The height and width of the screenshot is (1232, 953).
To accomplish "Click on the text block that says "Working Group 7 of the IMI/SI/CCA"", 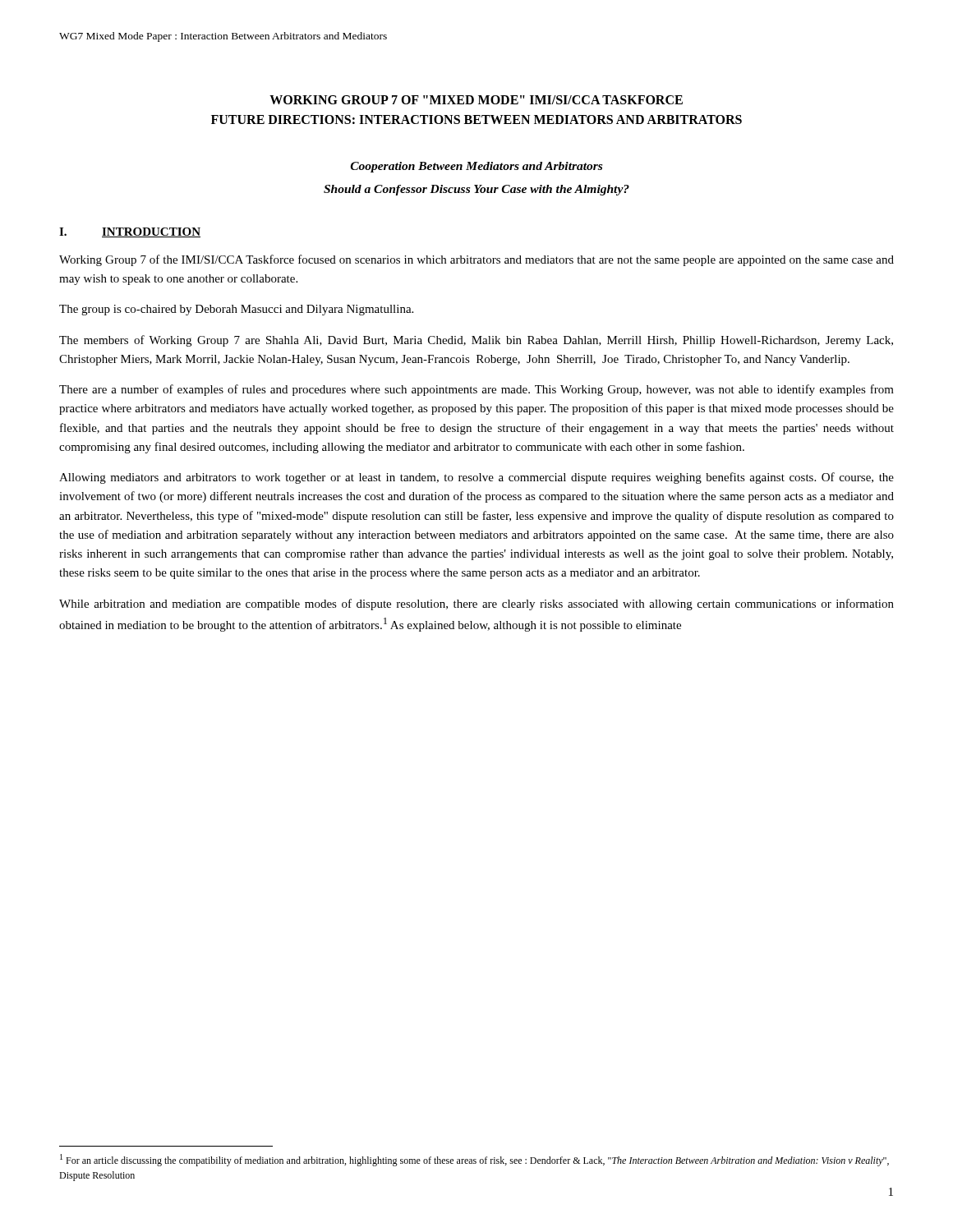I will click(476, 269).
